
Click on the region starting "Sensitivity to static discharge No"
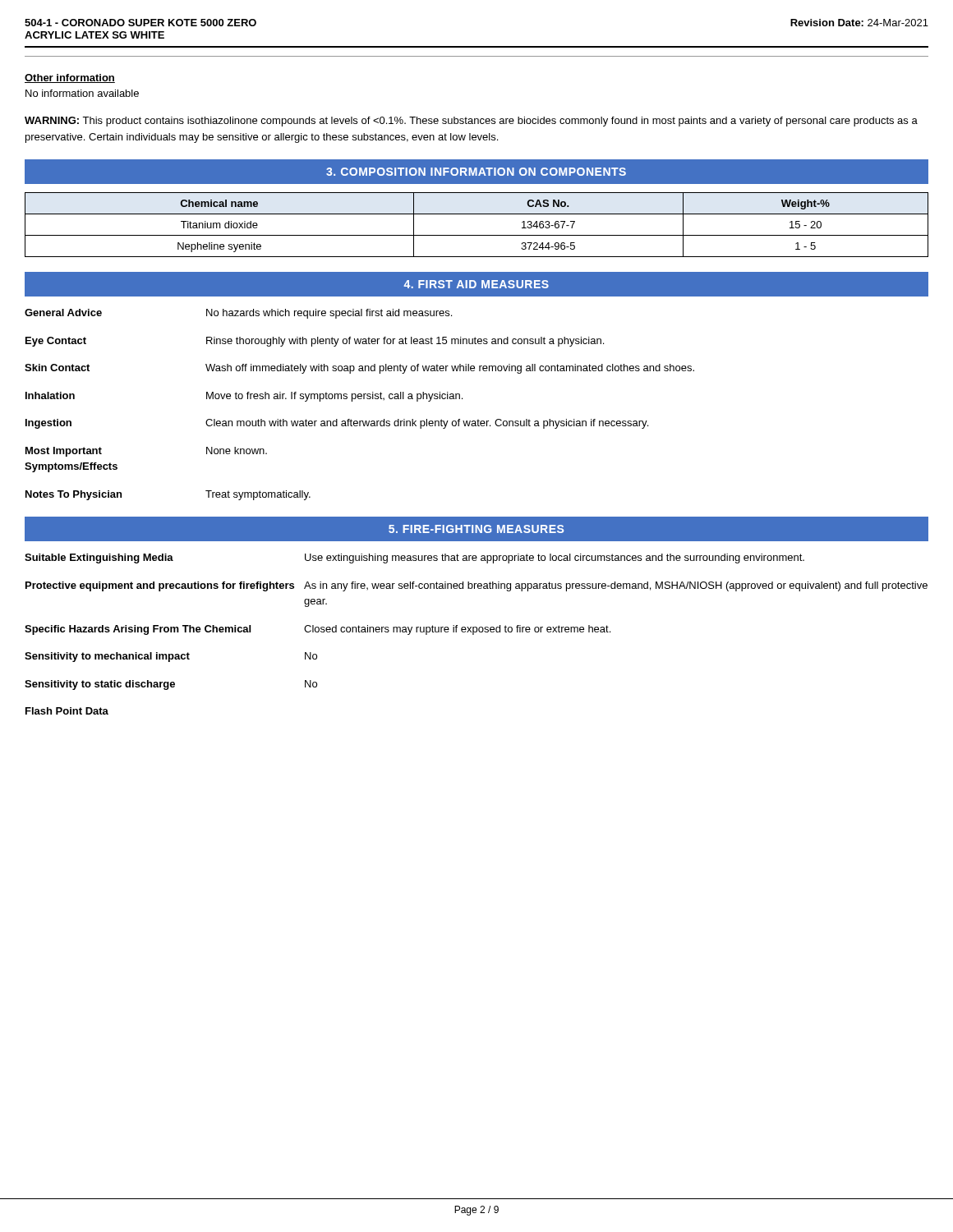(171, 685)
